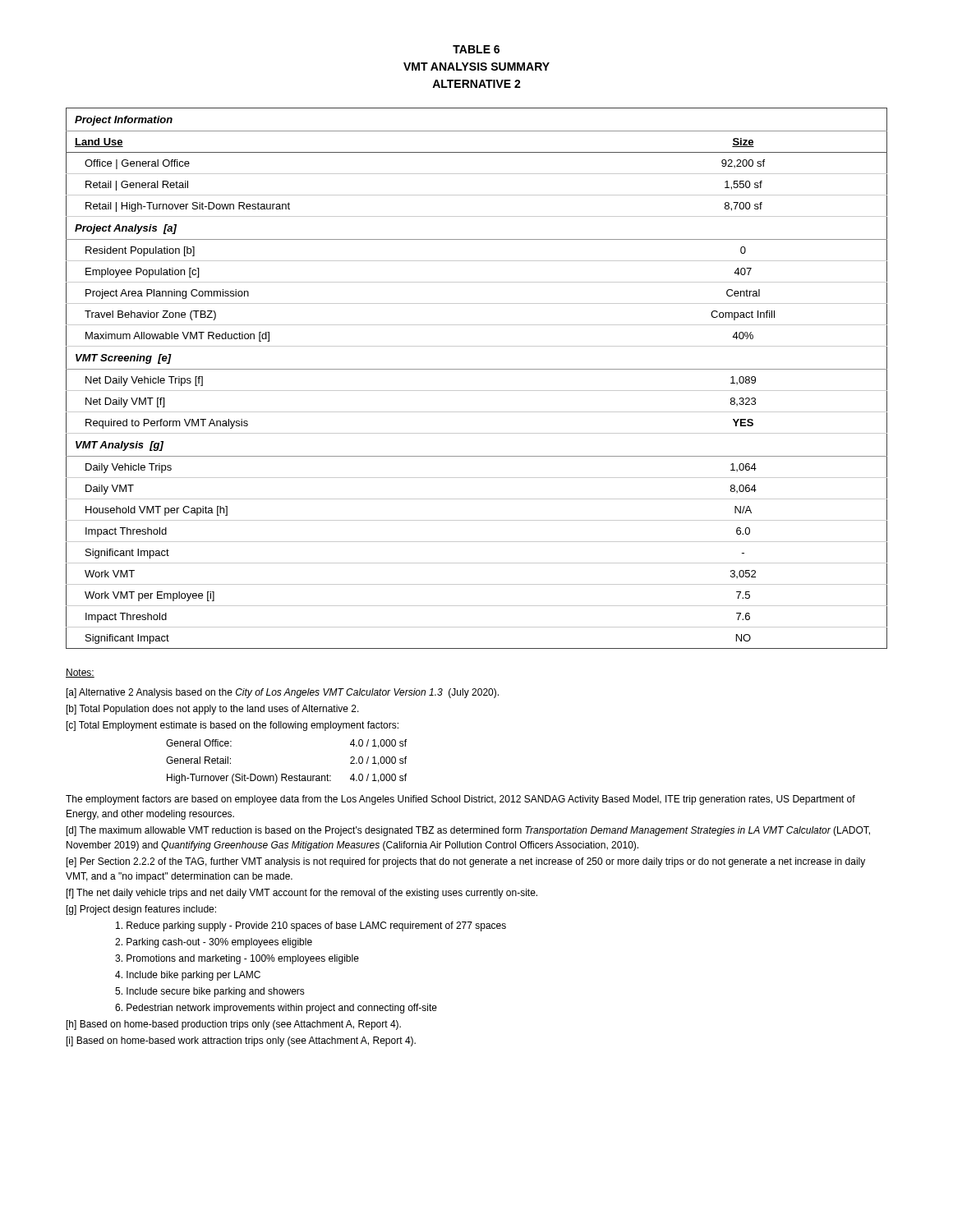
Task: Locate the title containing "TABLE 6 VMT ANALYSIS"
Action: tap(476, 67)
